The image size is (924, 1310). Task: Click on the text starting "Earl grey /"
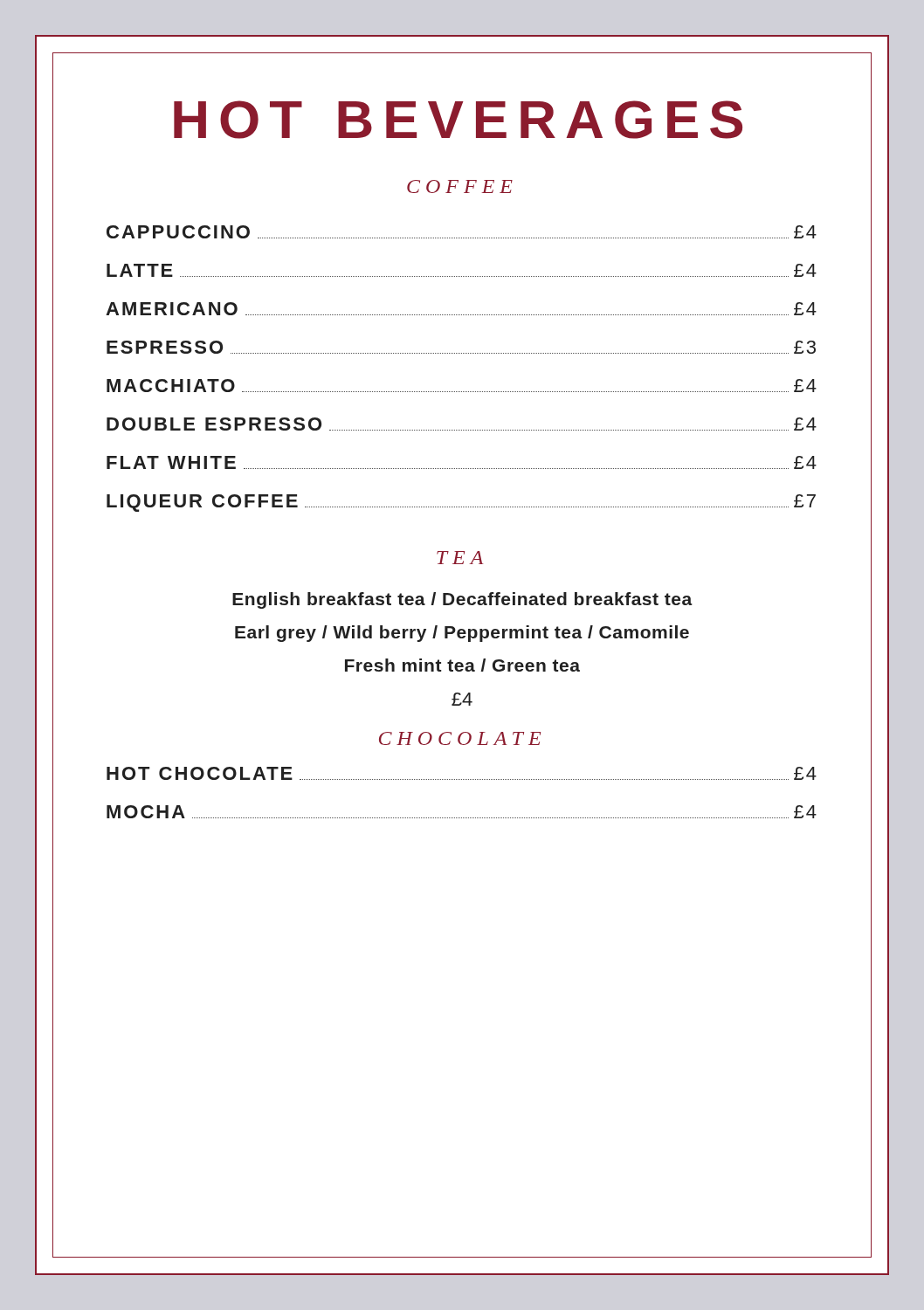(x=462, y=632)
